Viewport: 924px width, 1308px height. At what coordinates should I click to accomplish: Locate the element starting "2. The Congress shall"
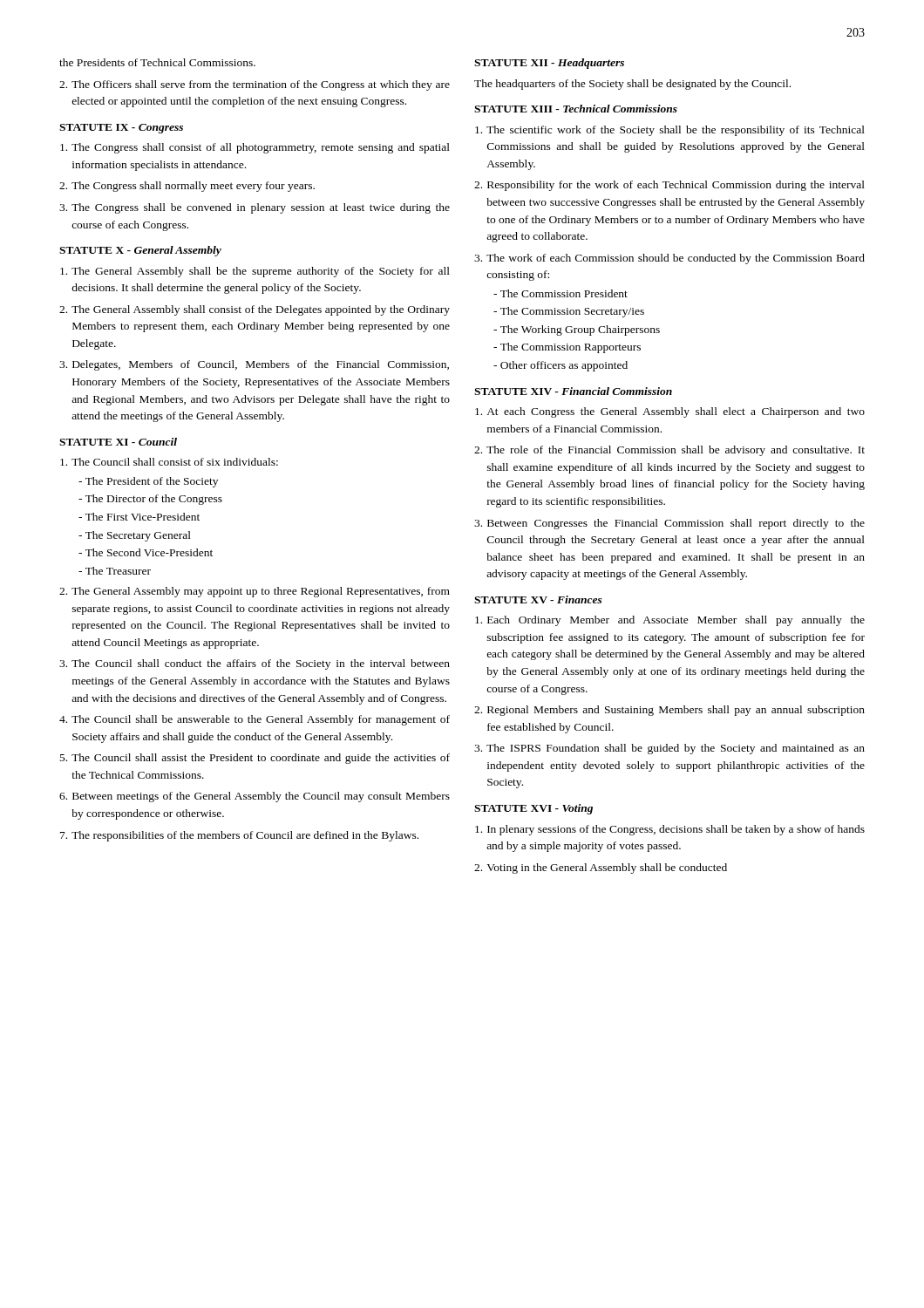187,186
